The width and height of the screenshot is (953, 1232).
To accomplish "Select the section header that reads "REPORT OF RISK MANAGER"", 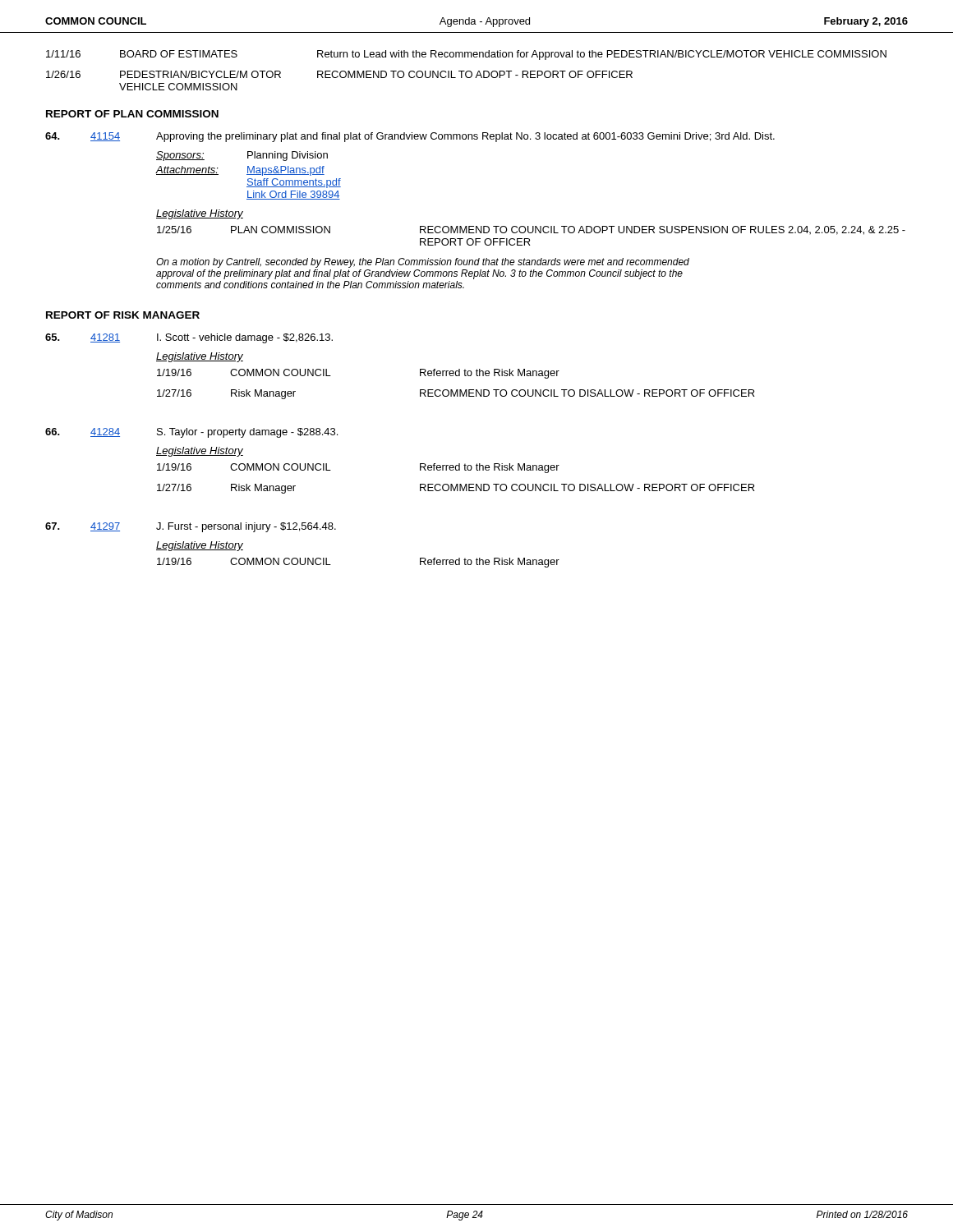I will click(123, 315).
